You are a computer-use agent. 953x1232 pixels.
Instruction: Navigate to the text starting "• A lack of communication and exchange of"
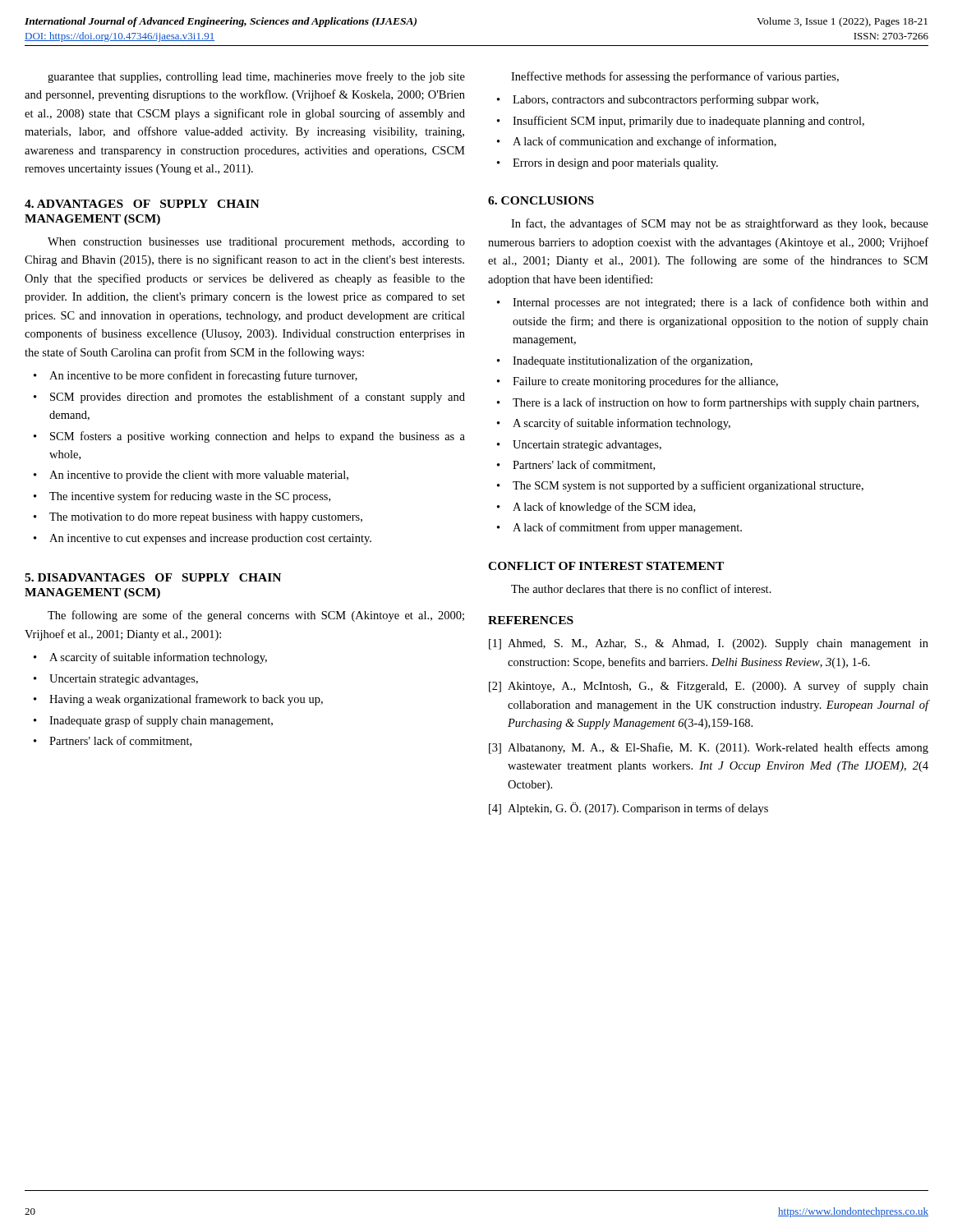(x=712, y=142)
